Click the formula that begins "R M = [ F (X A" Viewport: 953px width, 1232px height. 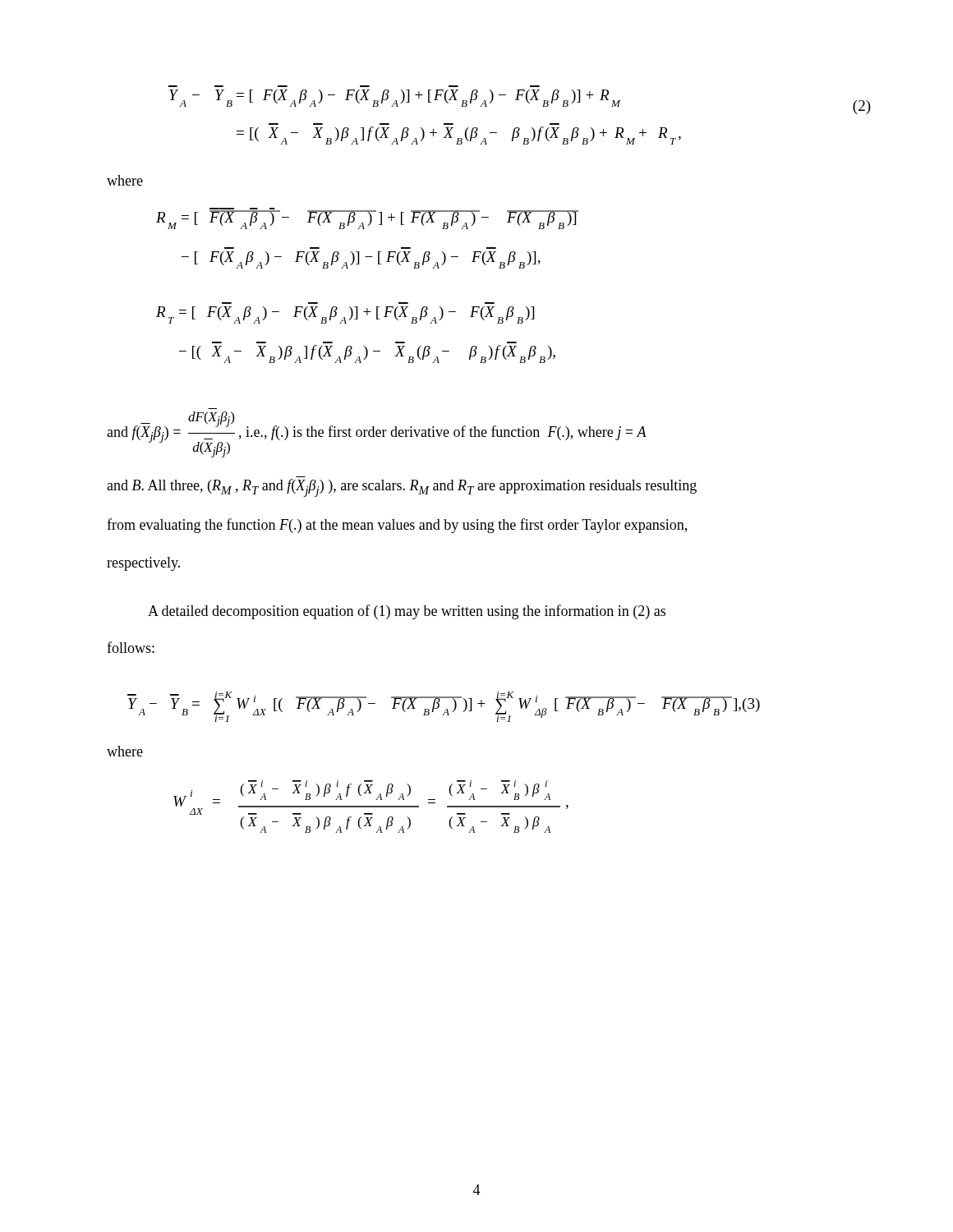(493, 243)
